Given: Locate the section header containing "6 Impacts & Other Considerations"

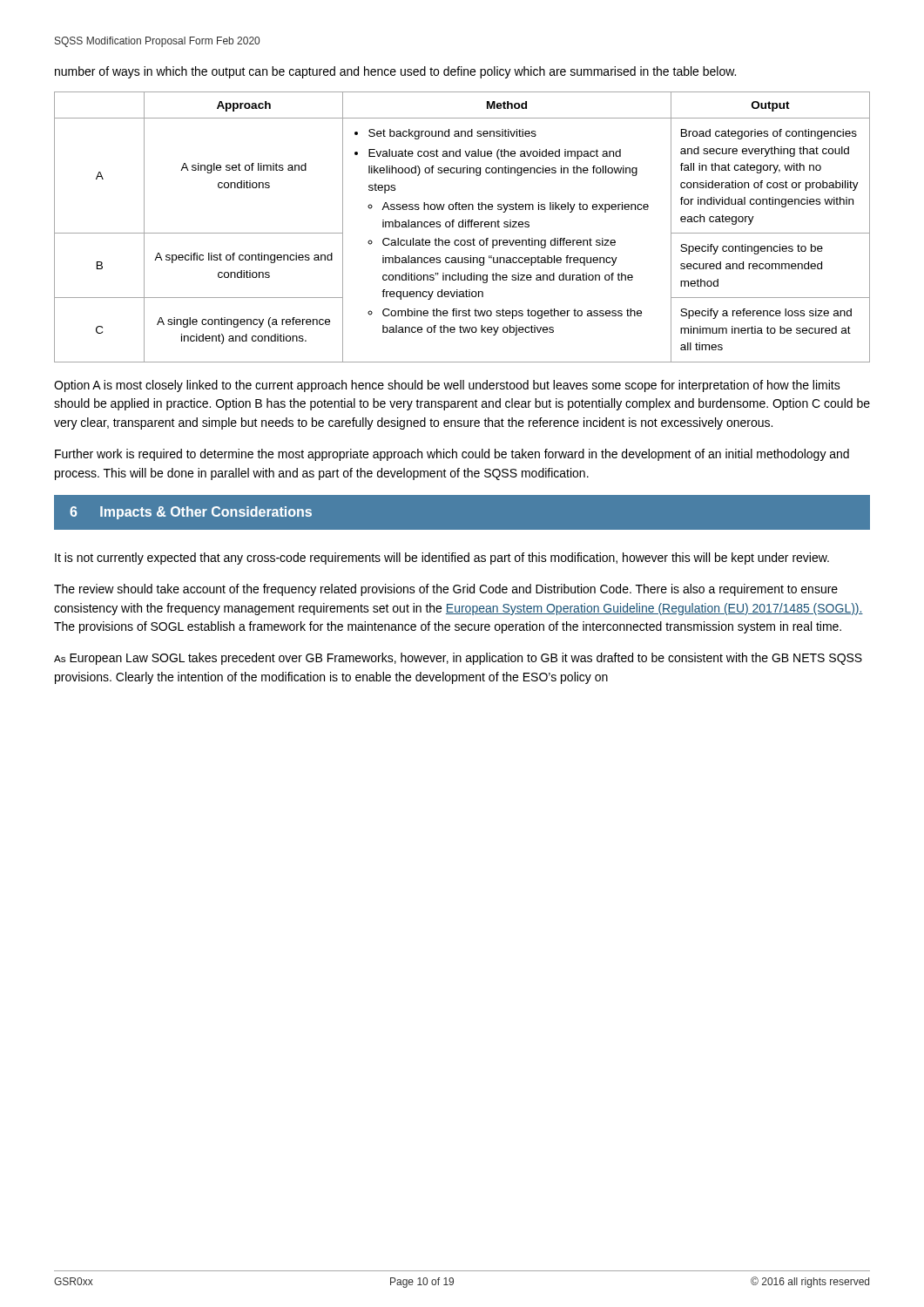Looking at the screenshot, I should click(191, 512).
